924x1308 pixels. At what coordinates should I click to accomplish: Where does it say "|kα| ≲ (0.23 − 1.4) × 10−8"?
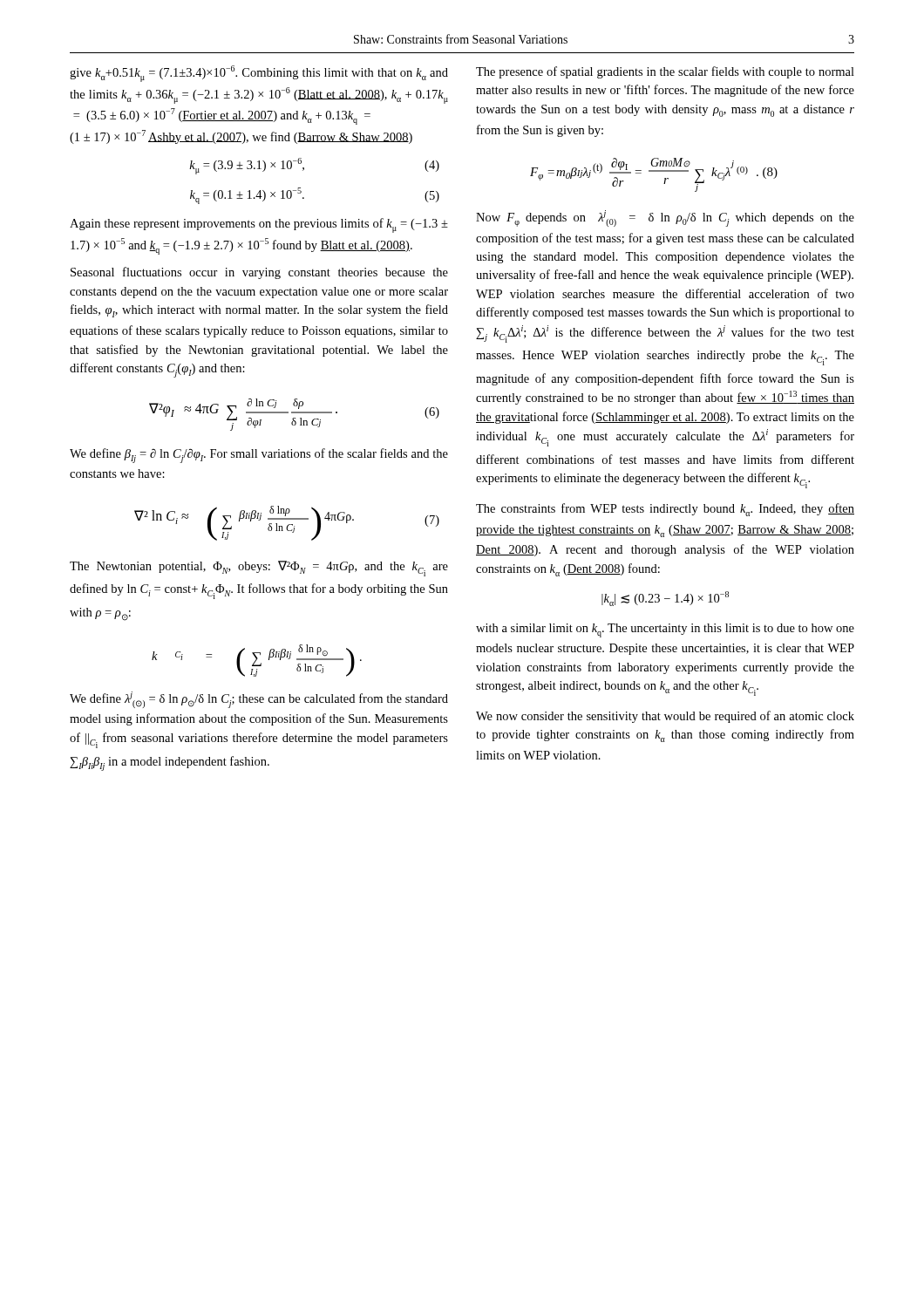point(665,600)
